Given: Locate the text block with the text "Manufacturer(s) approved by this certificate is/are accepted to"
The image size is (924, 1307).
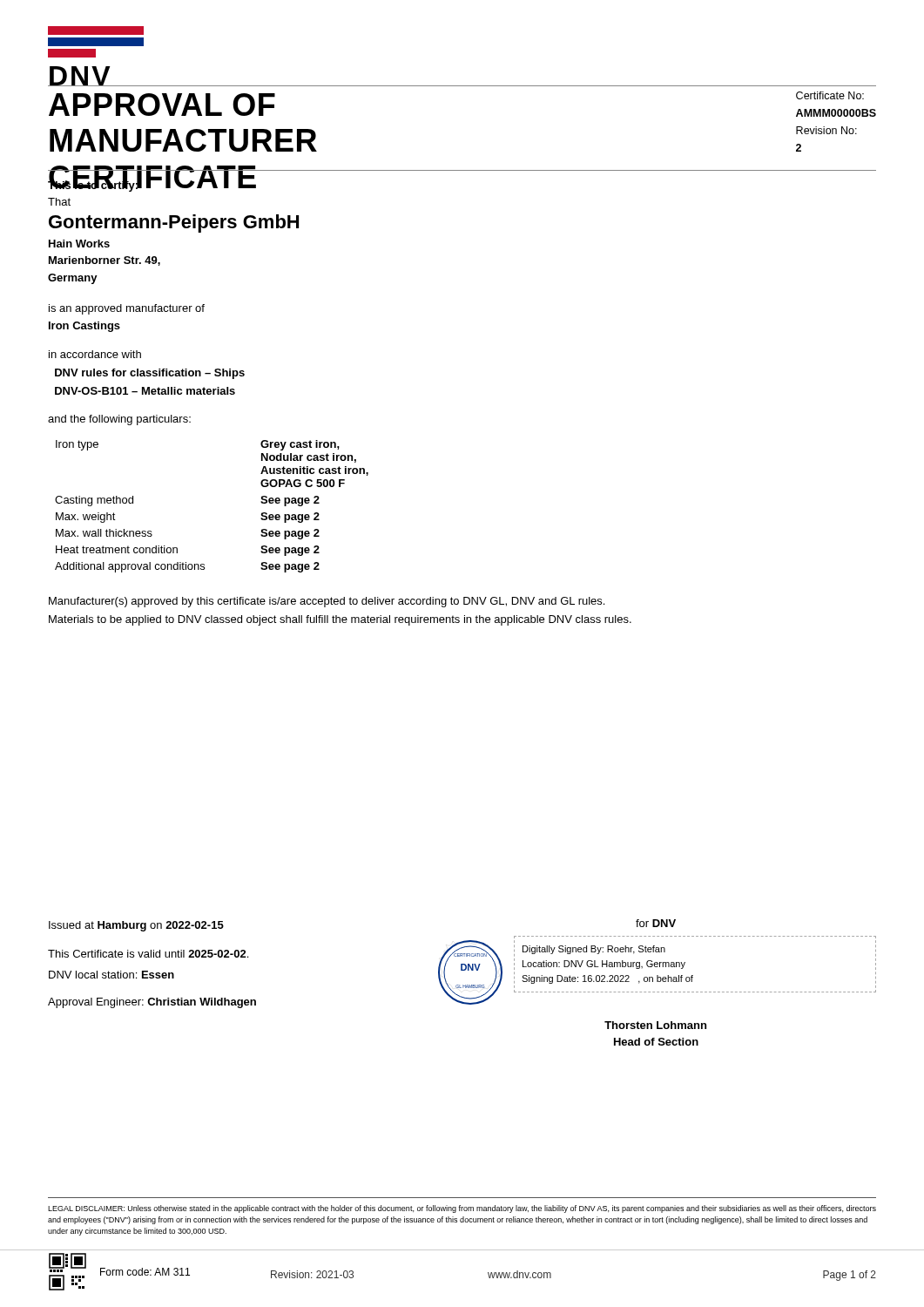Looking at the screenshot, I should click(340, 610).
